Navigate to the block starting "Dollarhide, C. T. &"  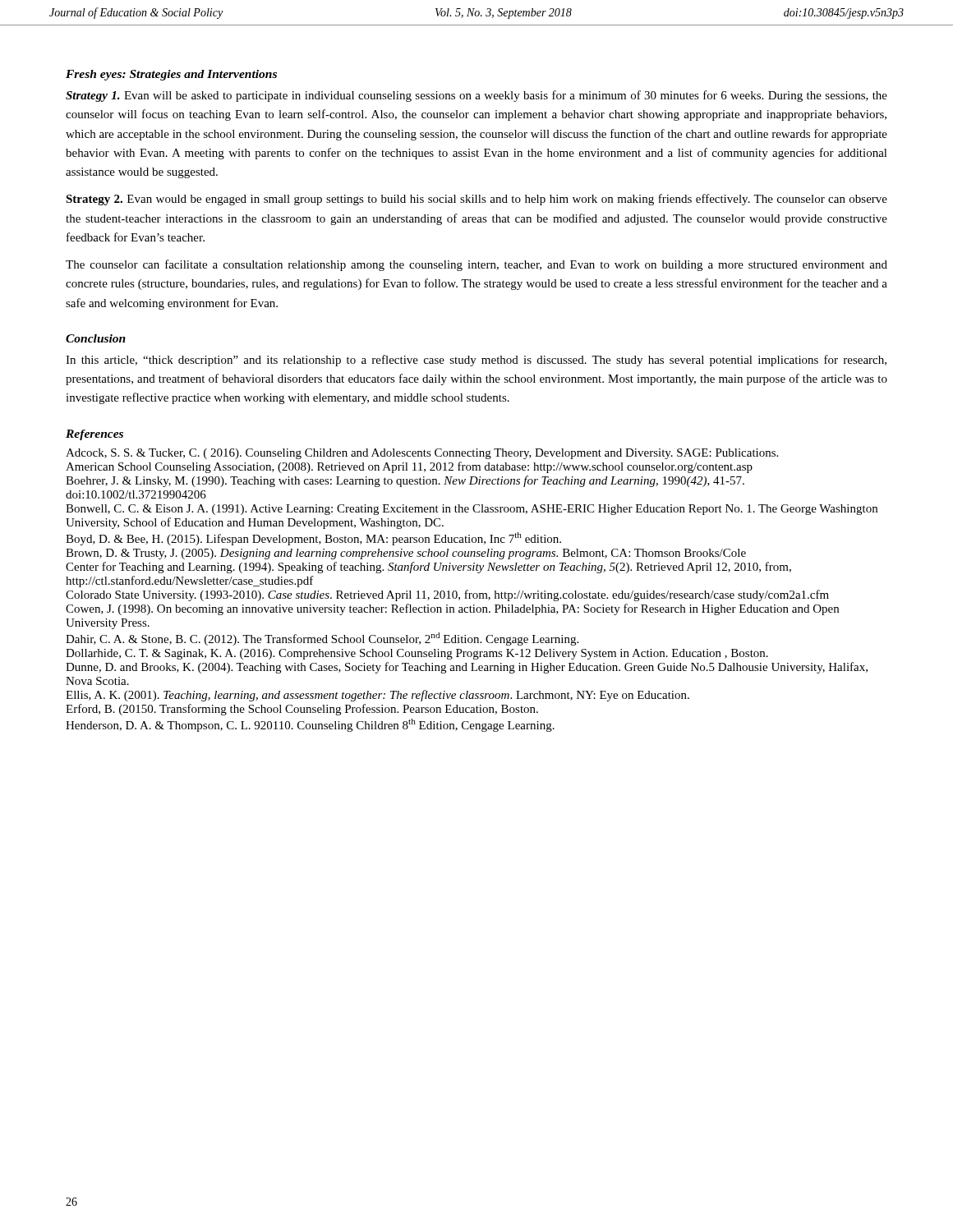417,653
